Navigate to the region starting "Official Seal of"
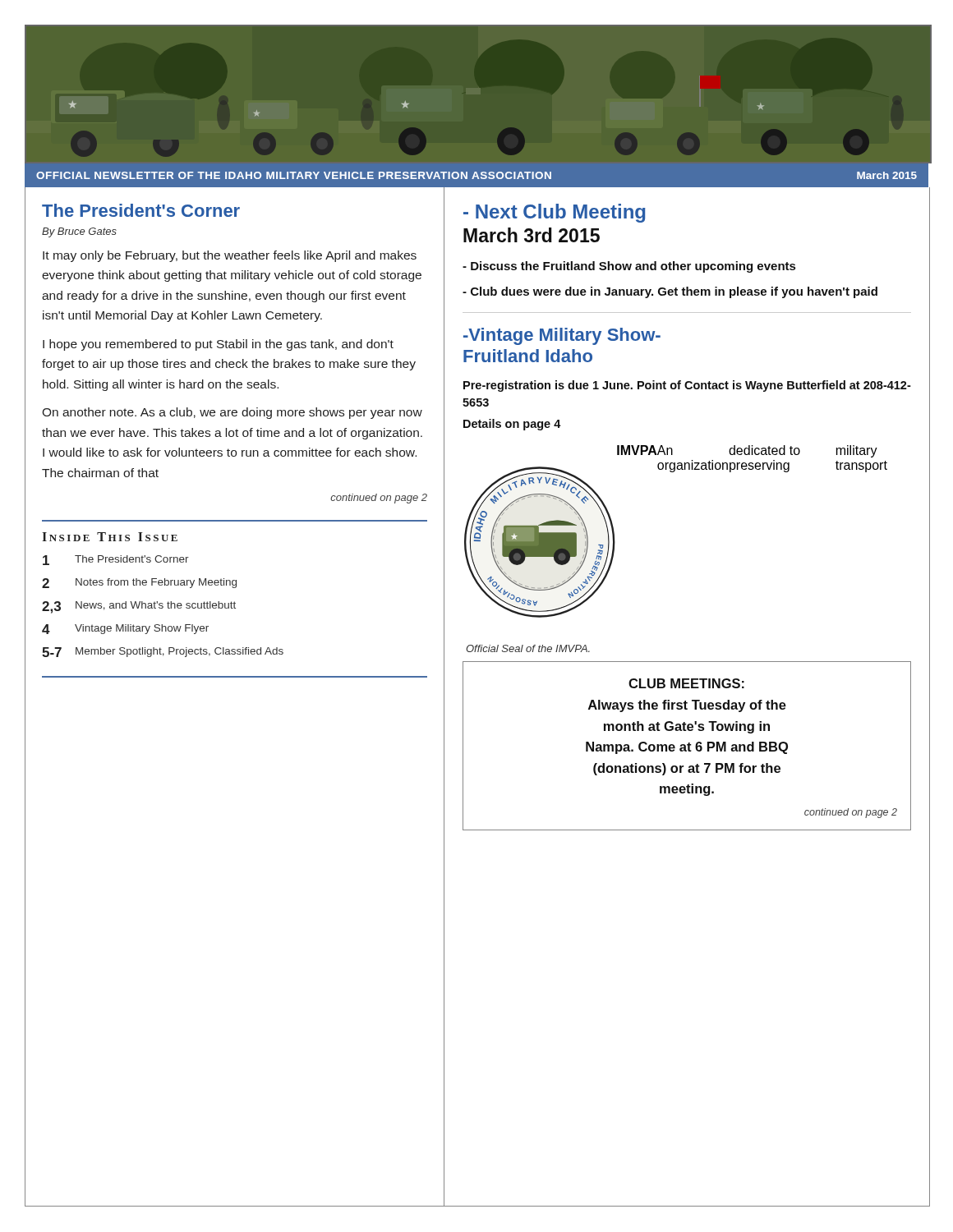Screen dimensions: 1232x953 click(x=528, y=649)
